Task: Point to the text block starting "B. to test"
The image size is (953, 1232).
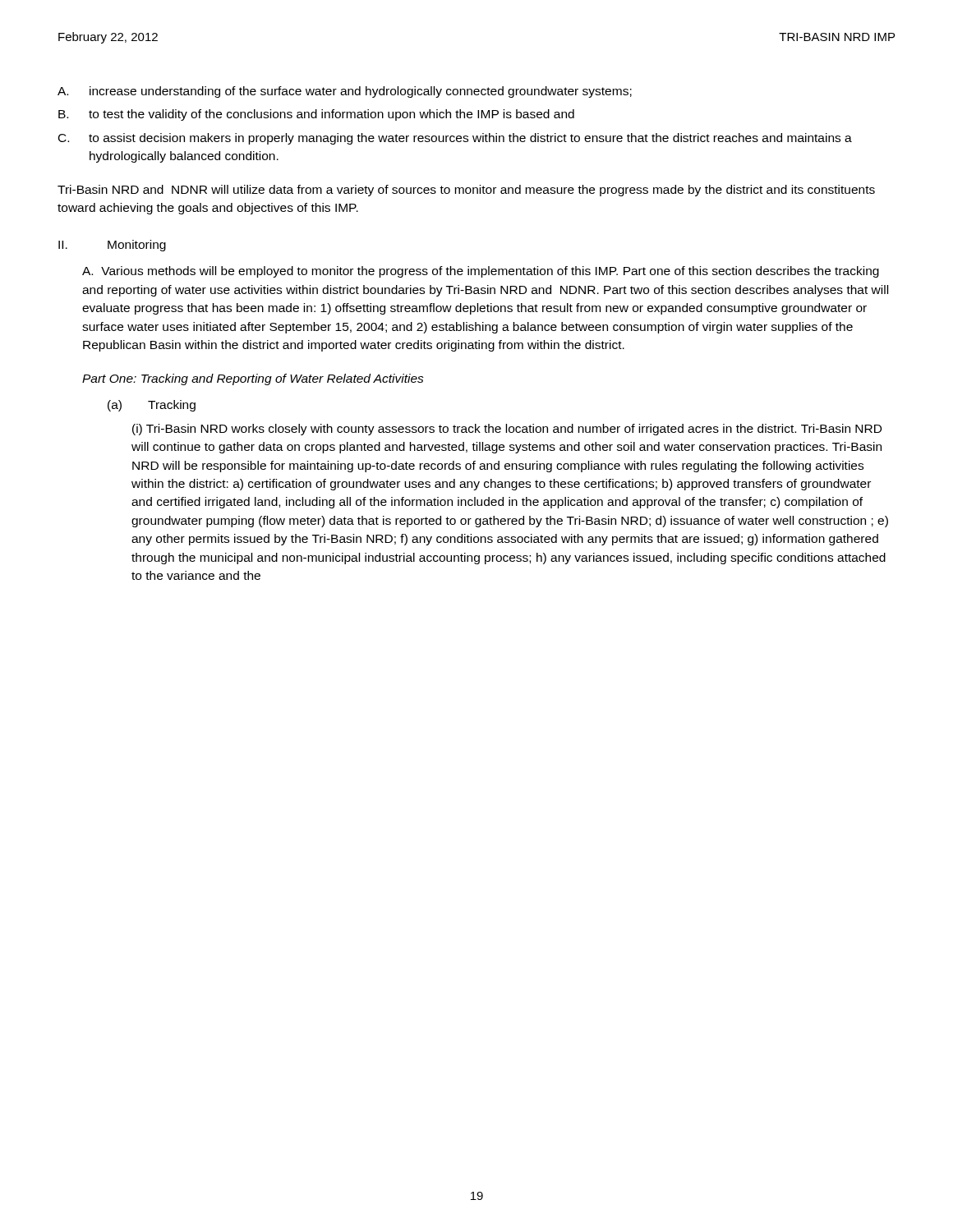Action: pos(476,115)
